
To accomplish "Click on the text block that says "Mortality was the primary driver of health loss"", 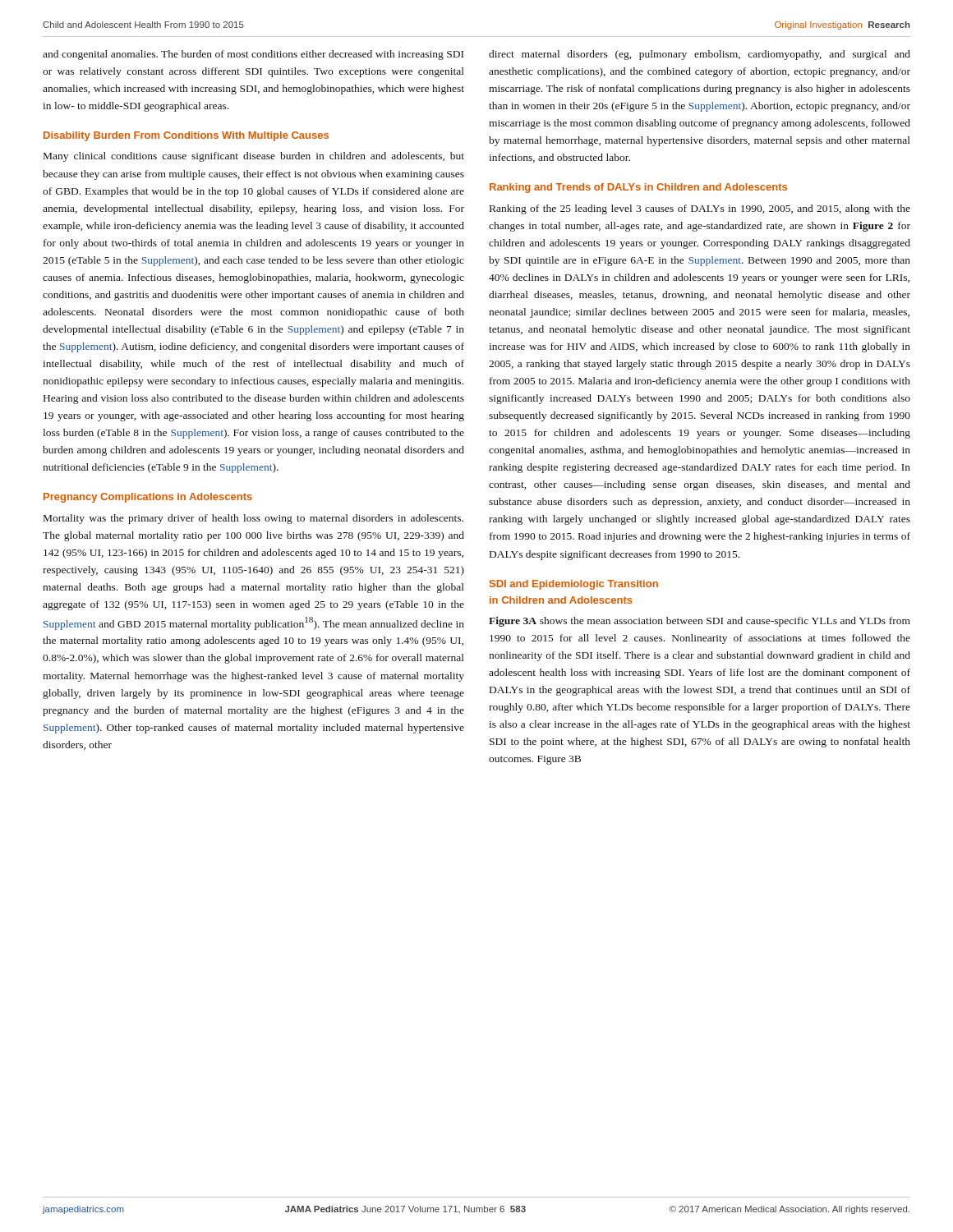I will click(253, 631).
